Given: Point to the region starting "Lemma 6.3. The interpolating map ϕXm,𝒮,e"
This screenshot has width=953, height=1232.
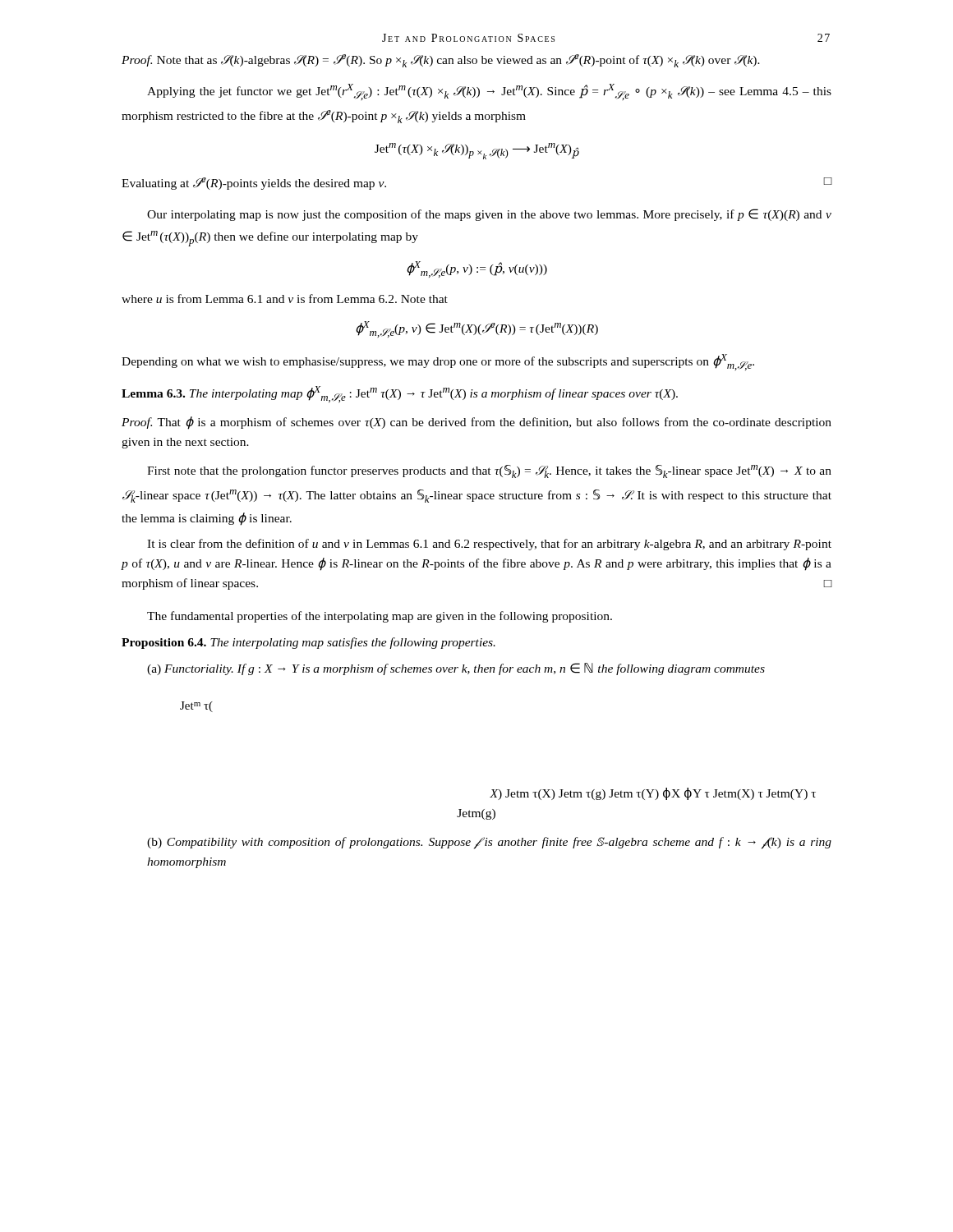Looking at the screenshot, I should 476,394.
